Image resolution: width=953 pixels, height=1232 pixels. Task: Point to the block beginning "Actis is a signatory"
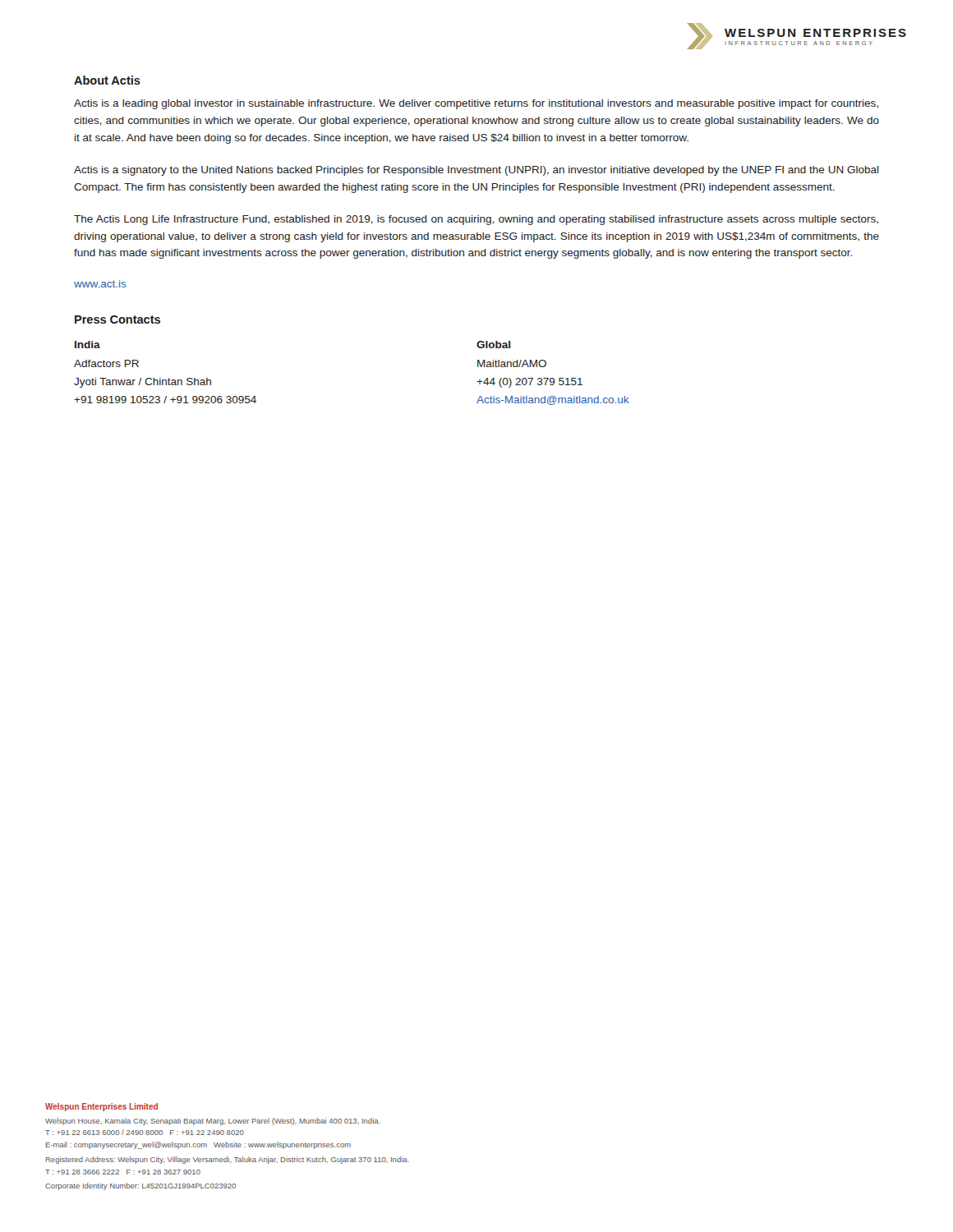pyautogui.click(x=476, y=178)
